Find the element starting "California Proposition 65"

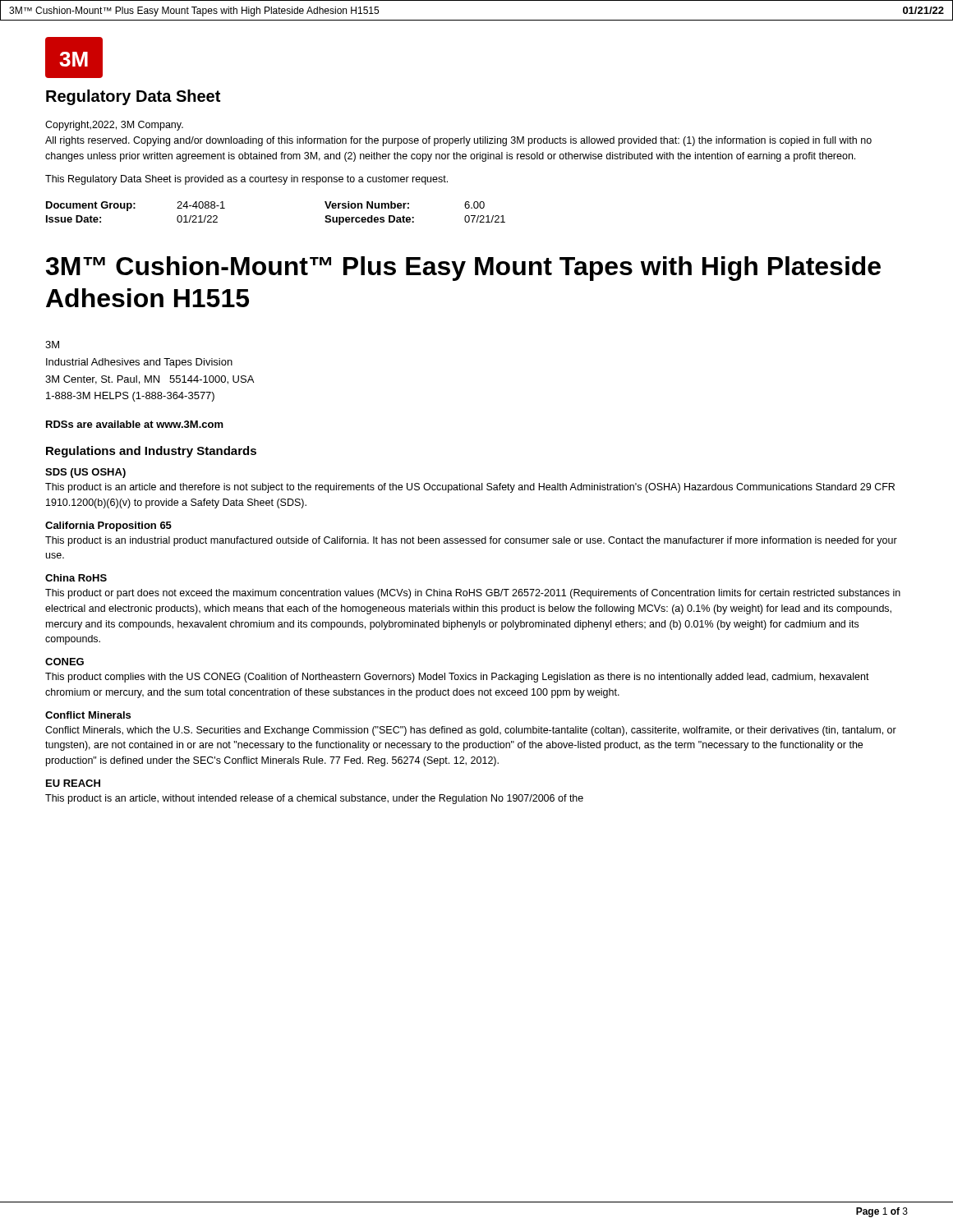click(x=108, y=525)
